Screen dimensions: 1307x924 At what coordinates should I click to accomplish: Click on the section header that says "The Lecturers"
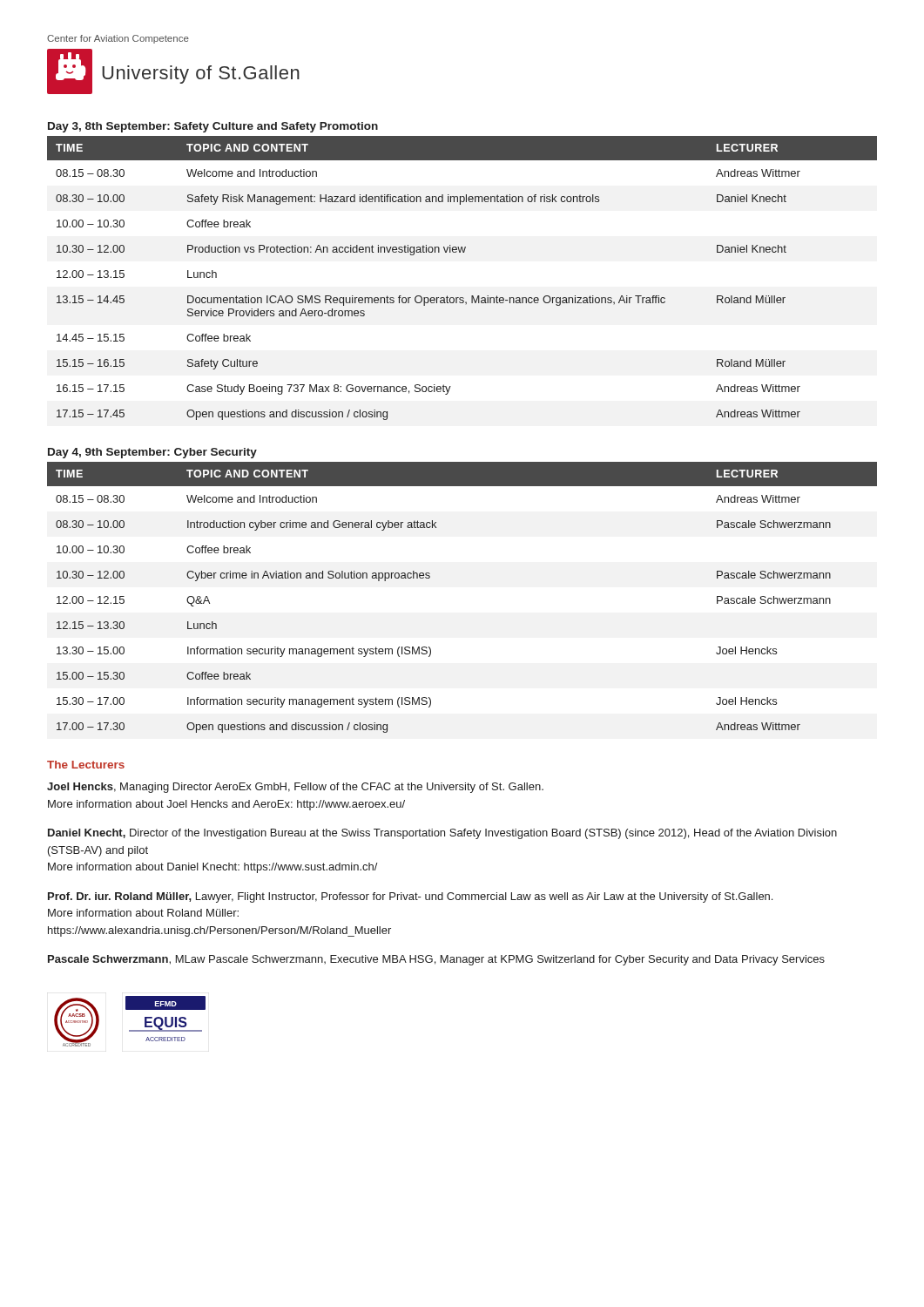coord(86,765)
